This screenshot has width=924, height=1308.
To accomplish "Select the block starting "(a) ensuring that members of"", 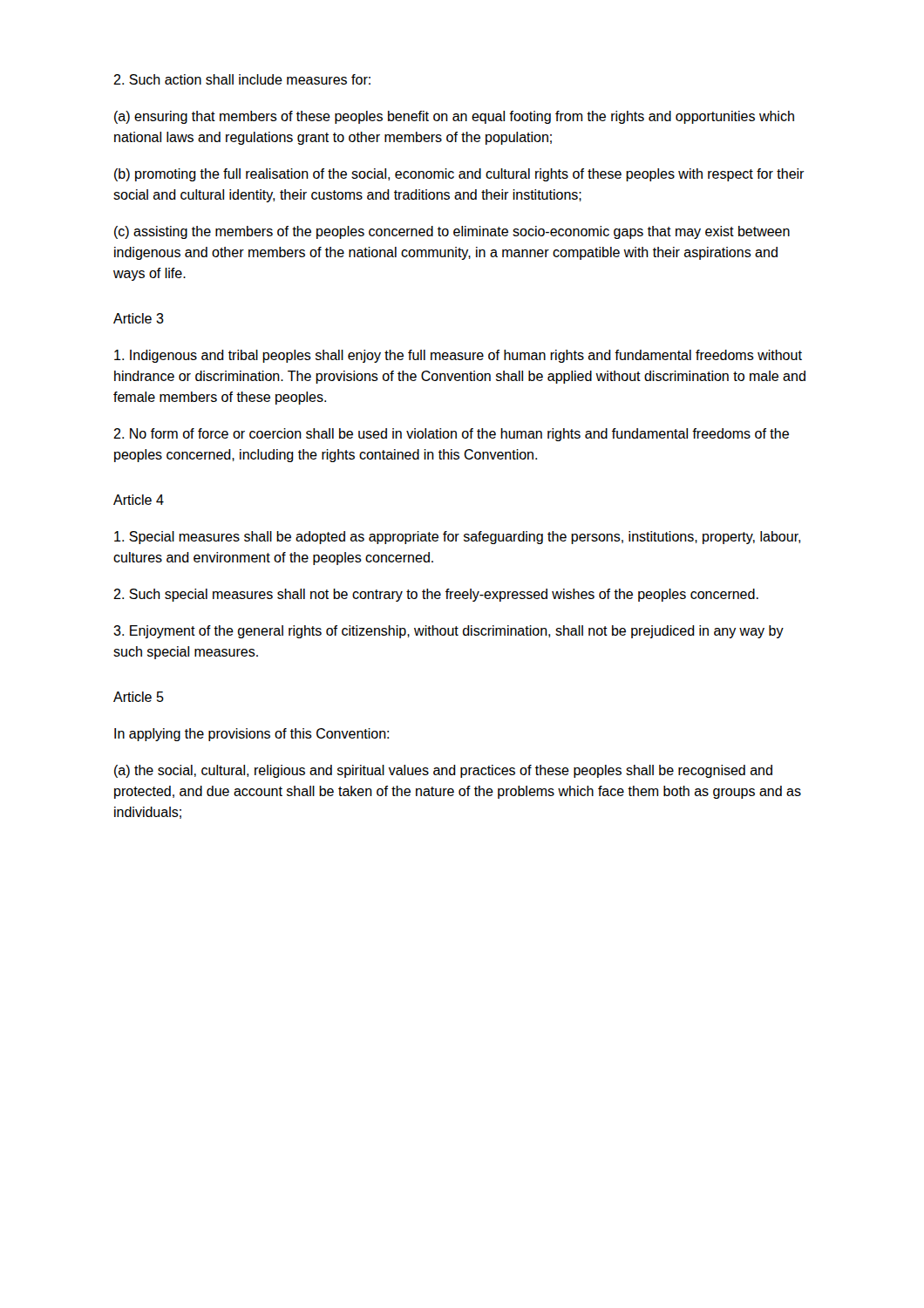I will coord(454,127).
